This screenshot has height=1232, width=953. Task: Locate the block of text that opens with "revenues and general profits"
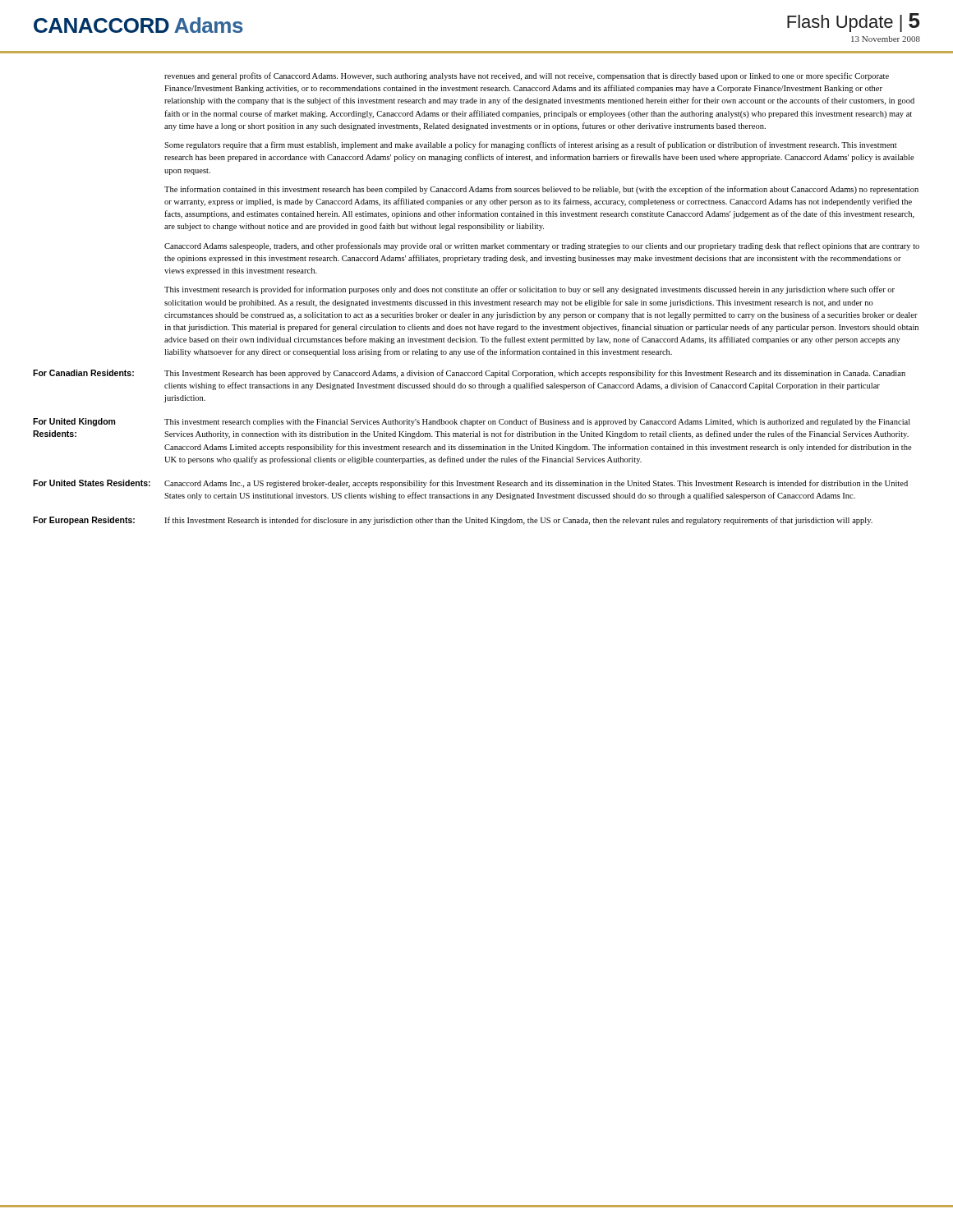(542, 214)
